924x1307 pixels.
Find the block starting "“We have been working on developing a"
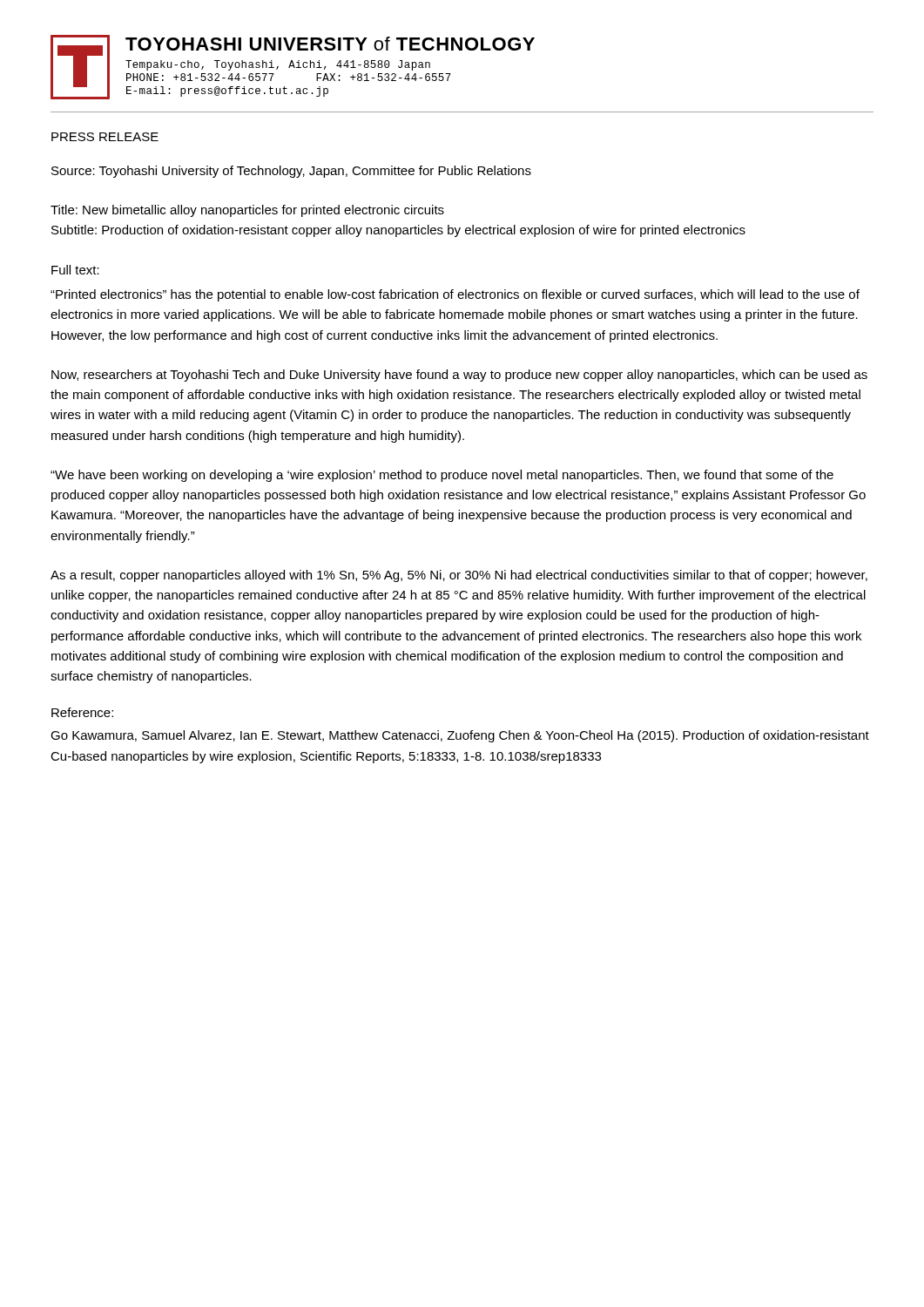pos(458,505)
